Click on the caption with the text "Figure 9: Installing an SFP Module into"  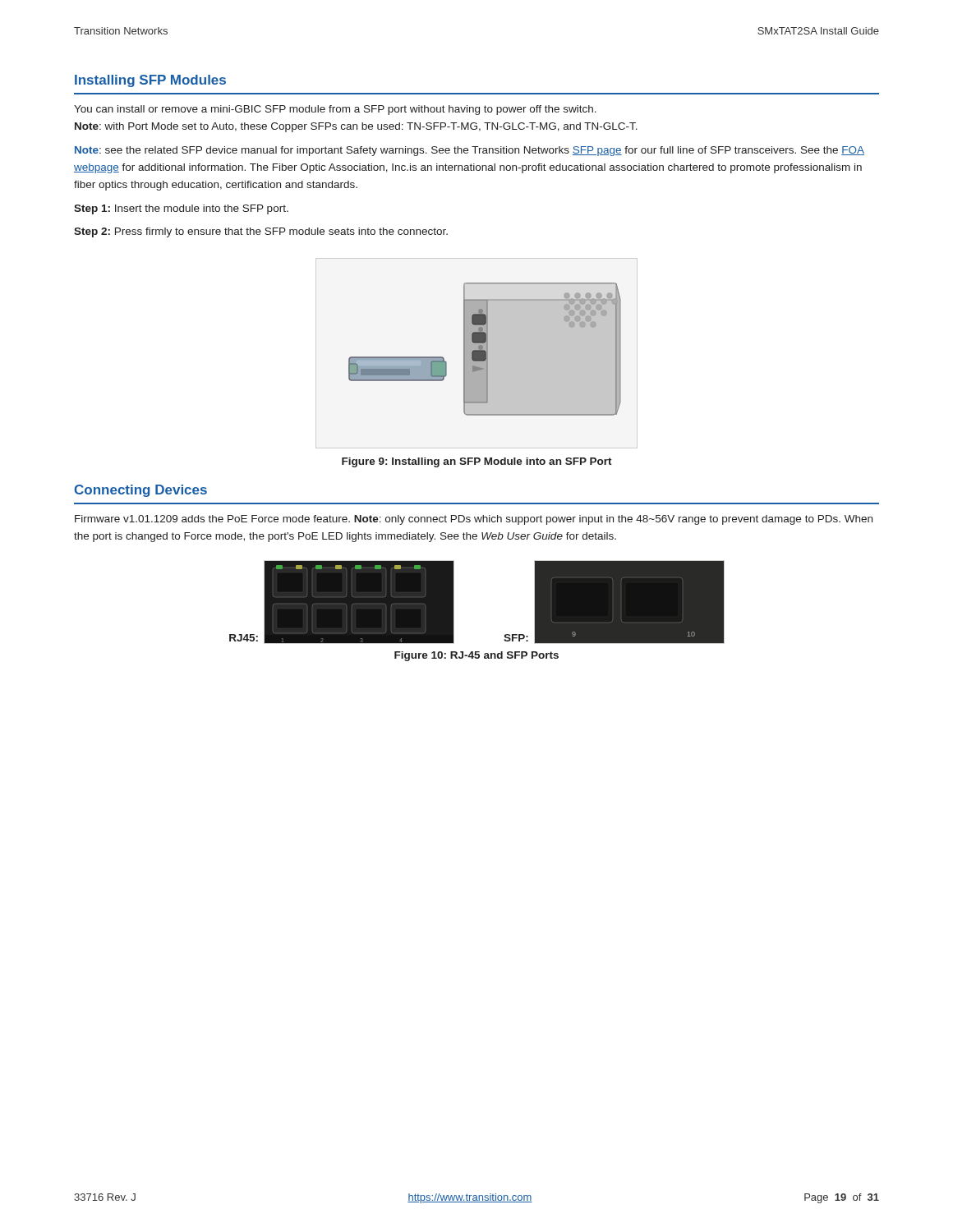pyautogui.click(x=476, y=461)
